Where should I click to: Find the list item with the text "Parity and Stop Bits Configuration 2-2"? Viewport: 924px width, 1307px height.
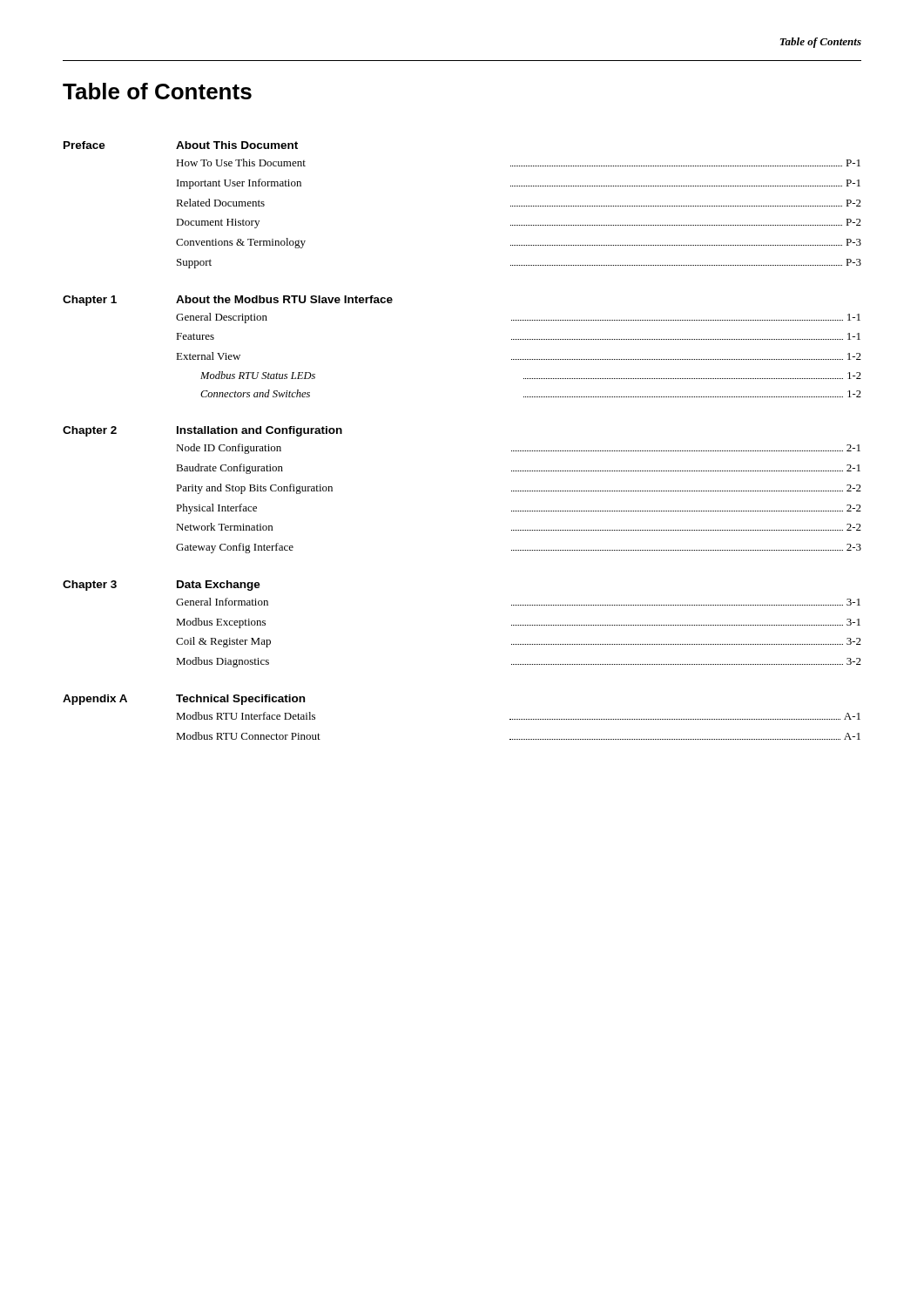519,488
